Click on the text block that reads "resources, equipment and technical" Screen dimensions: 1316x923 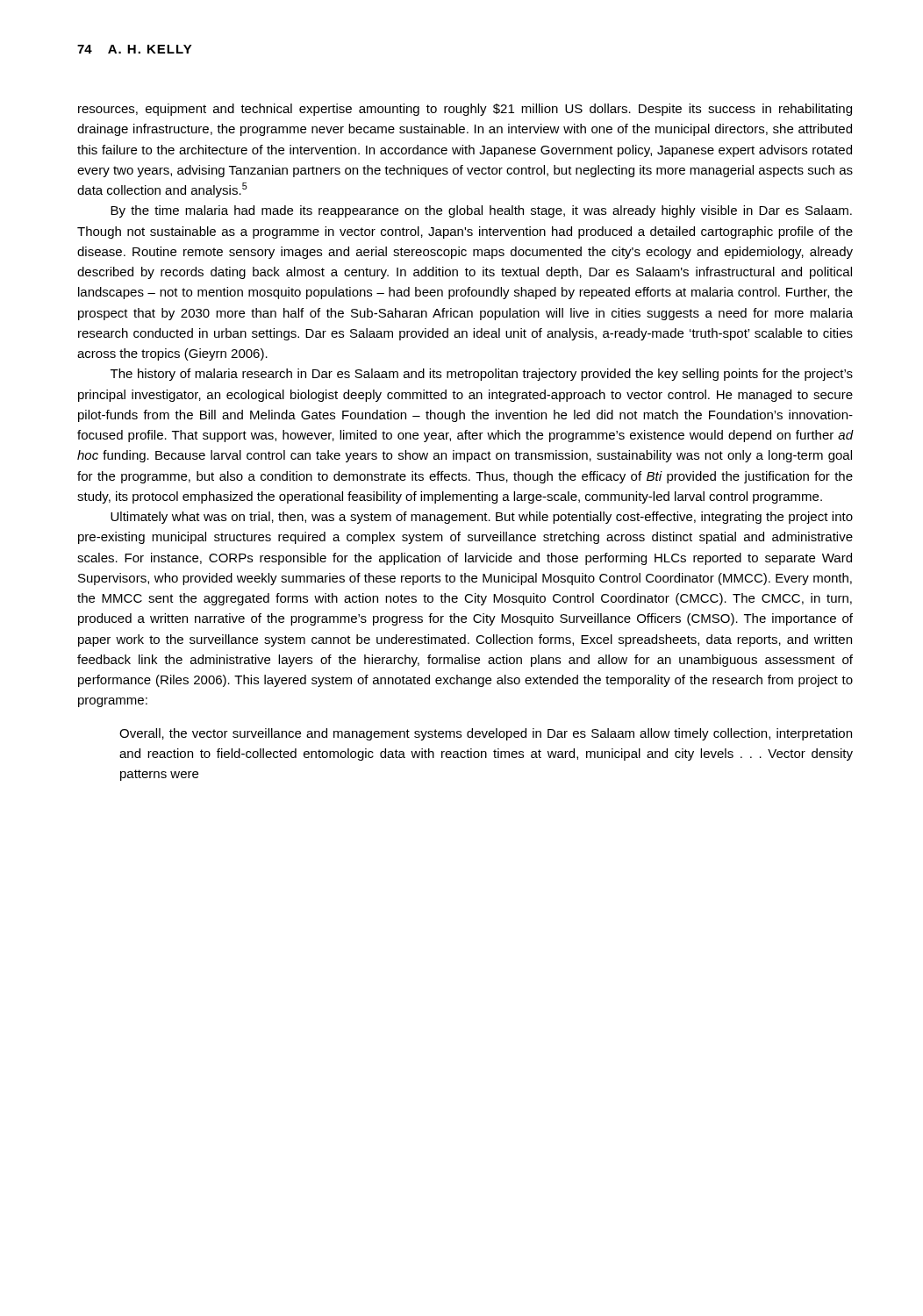click(x=465, y=149)
